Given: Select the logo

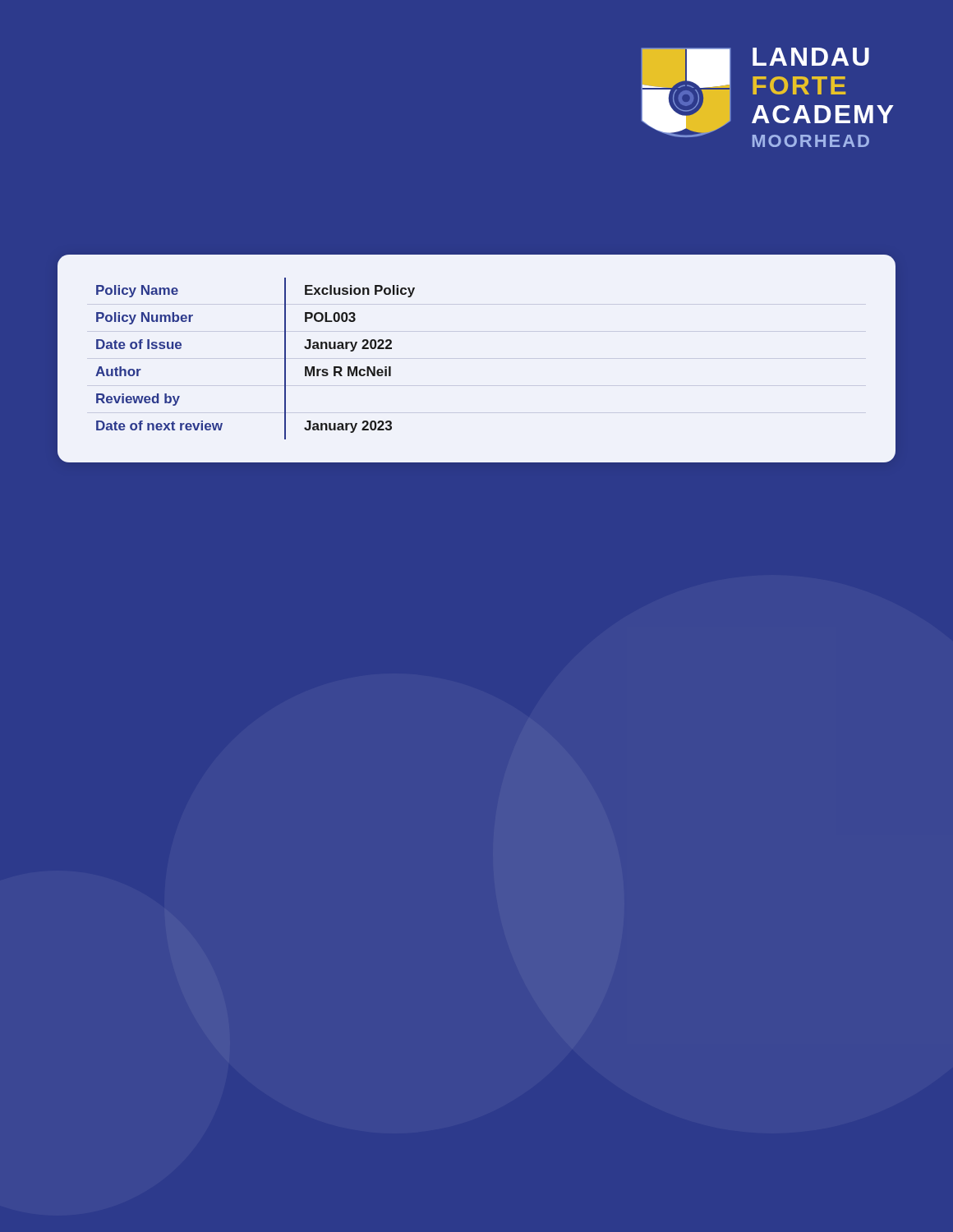Looking at the screenshot, I should 764,99.
